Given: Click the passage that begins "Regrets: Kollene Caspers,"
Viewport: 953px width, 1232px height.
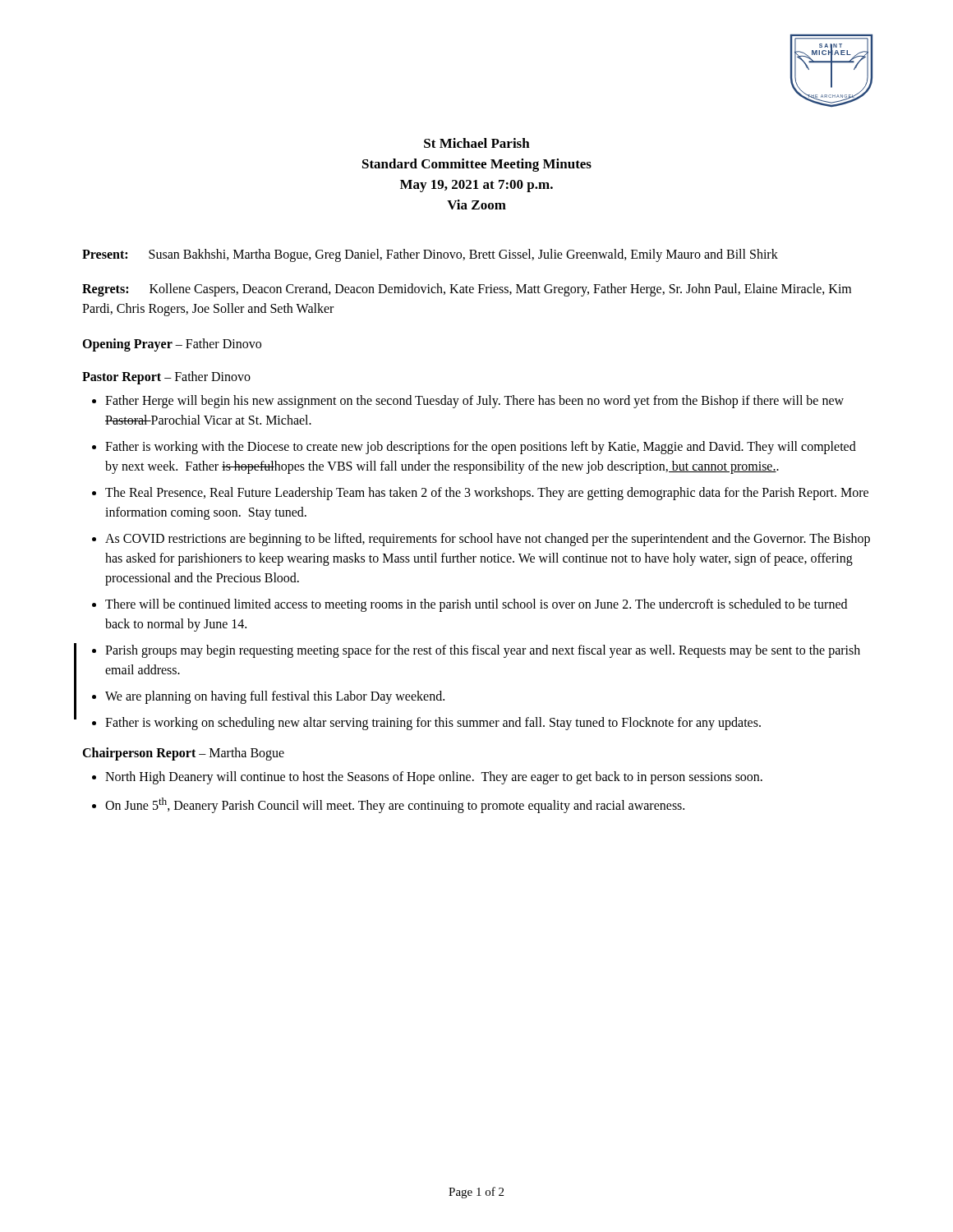Looking at the screenshot, I should click(467, 299).
